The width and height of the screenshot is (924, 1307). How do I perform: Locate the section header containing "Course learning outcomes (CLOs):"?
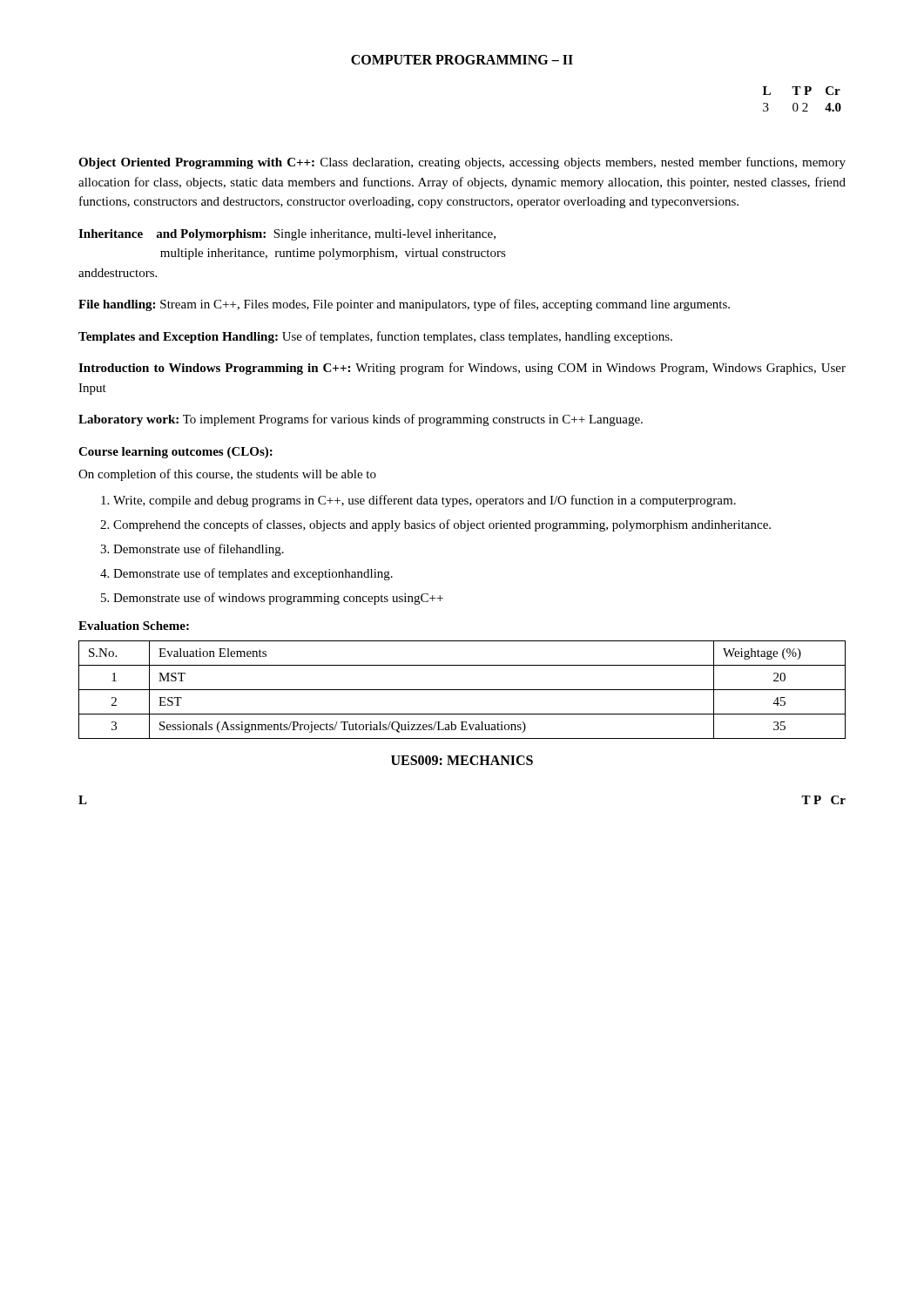[176, 451]
